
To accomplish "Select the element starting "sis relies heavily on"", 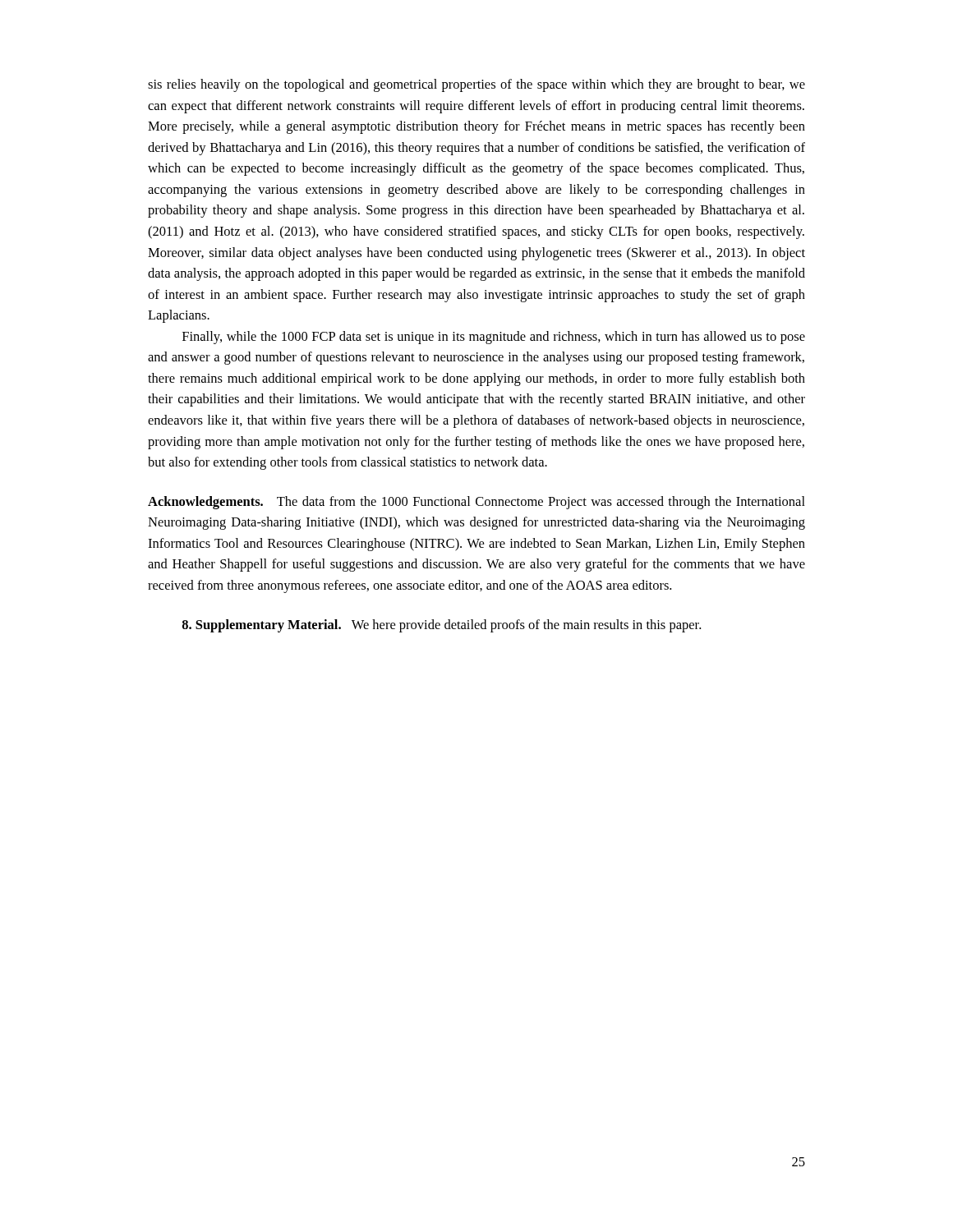I will point(476,273).
